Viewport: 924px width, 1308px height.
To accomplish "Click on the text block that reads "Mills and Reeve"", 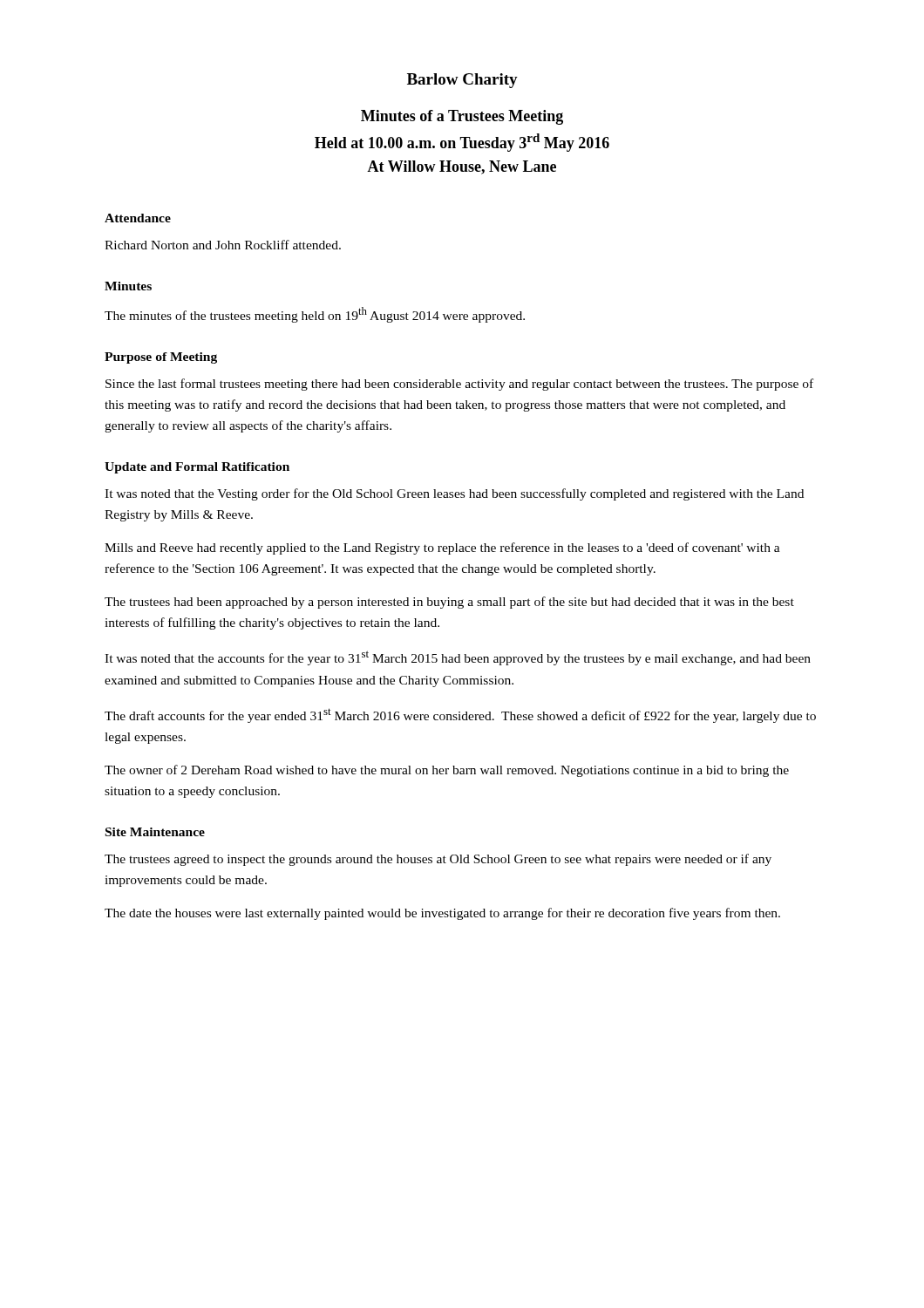I will click(442, 558).
